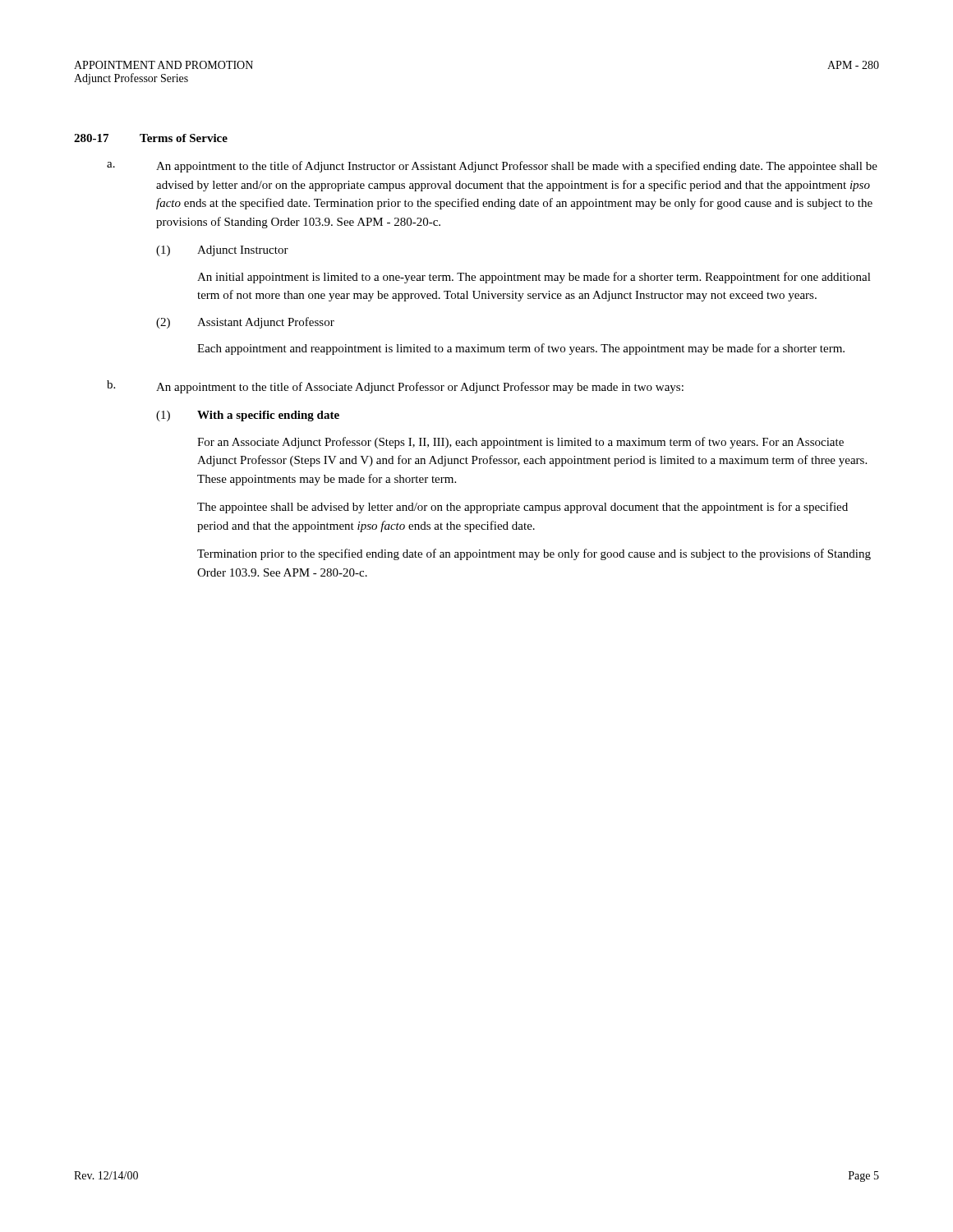Viewport: 953px width, 1232px height.
Task: Click on the region starting "(2) Assistant Adjunct Professor"
Action: [518, 335]
